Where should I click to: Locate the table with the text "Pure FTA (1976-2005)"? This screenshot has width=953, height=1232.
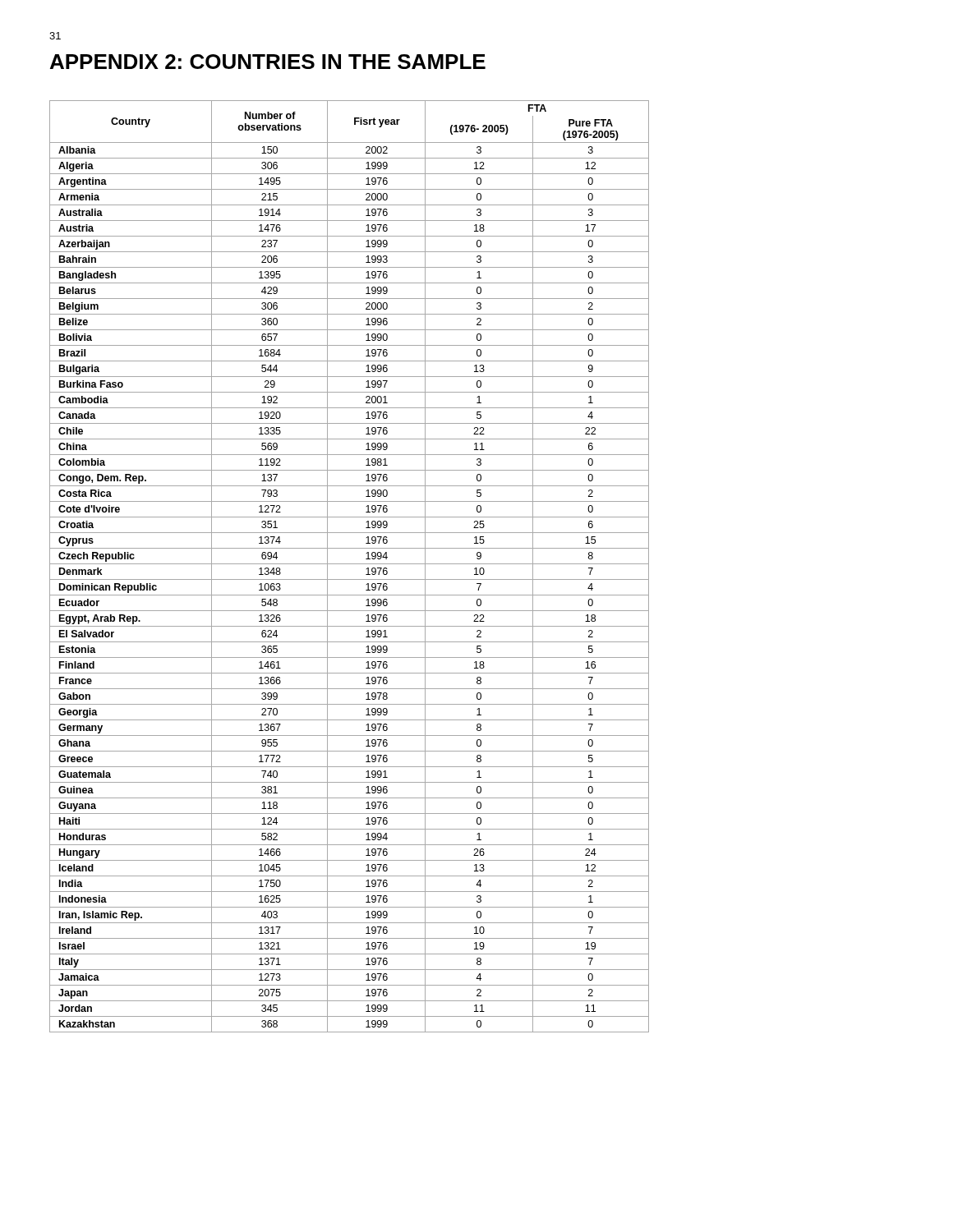pyautogui.click(x=476, y=566)
